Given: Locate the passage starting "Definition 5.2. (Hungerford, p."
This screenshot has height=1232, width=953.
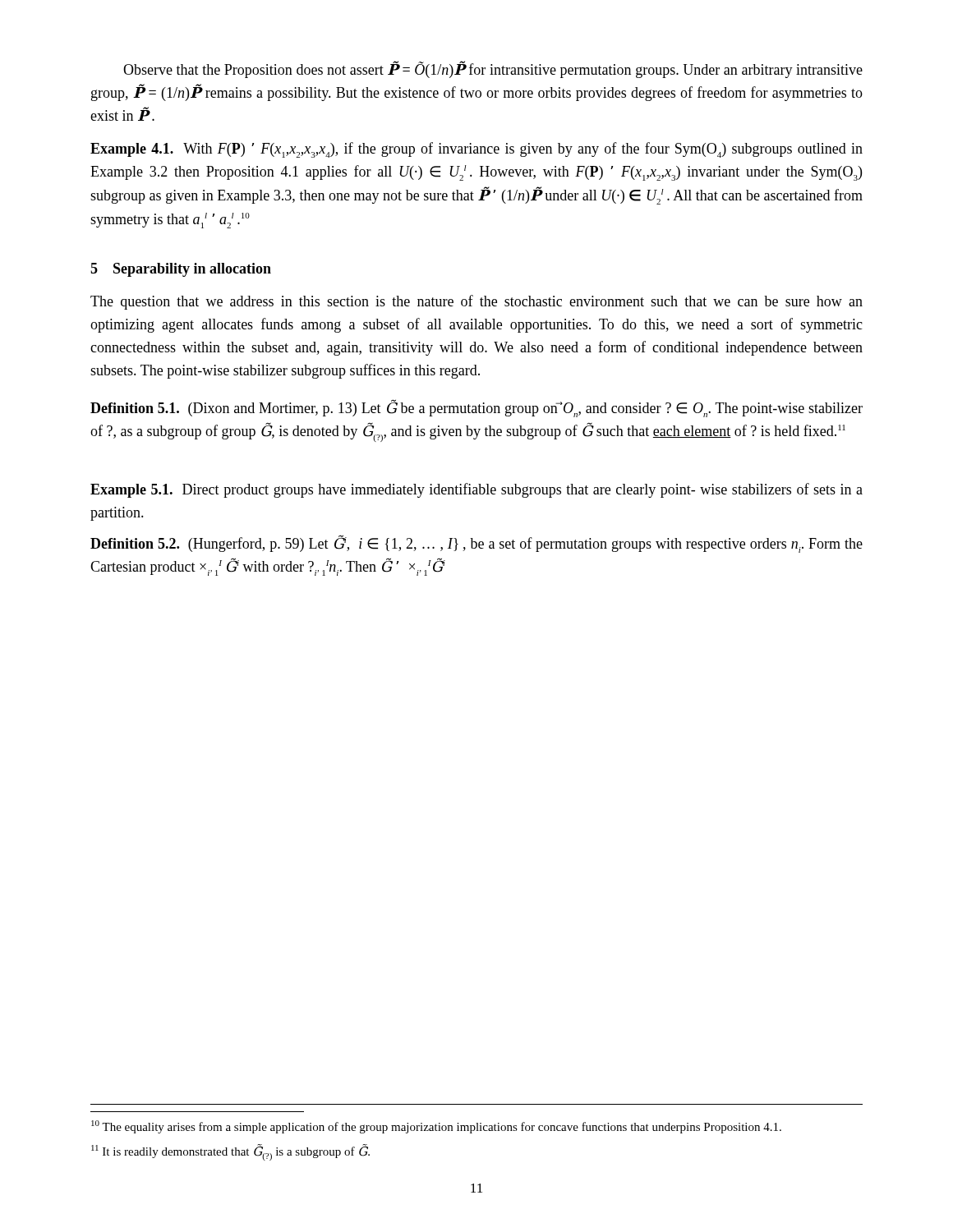Looking at the screenshot, I should click(x=476, y=556).
